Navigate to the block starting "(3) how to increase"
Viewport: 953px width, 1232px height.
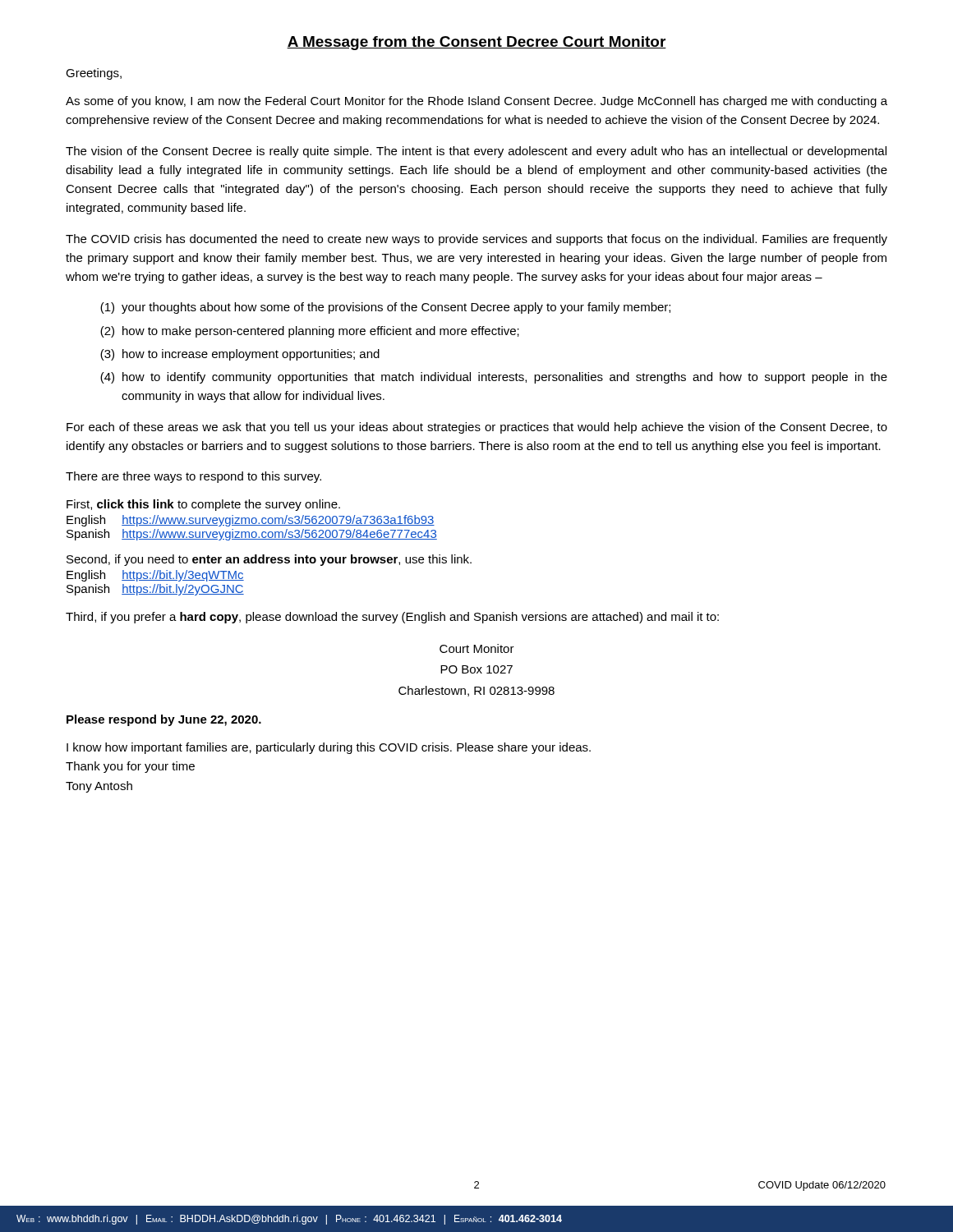click(x=240, y=355)
